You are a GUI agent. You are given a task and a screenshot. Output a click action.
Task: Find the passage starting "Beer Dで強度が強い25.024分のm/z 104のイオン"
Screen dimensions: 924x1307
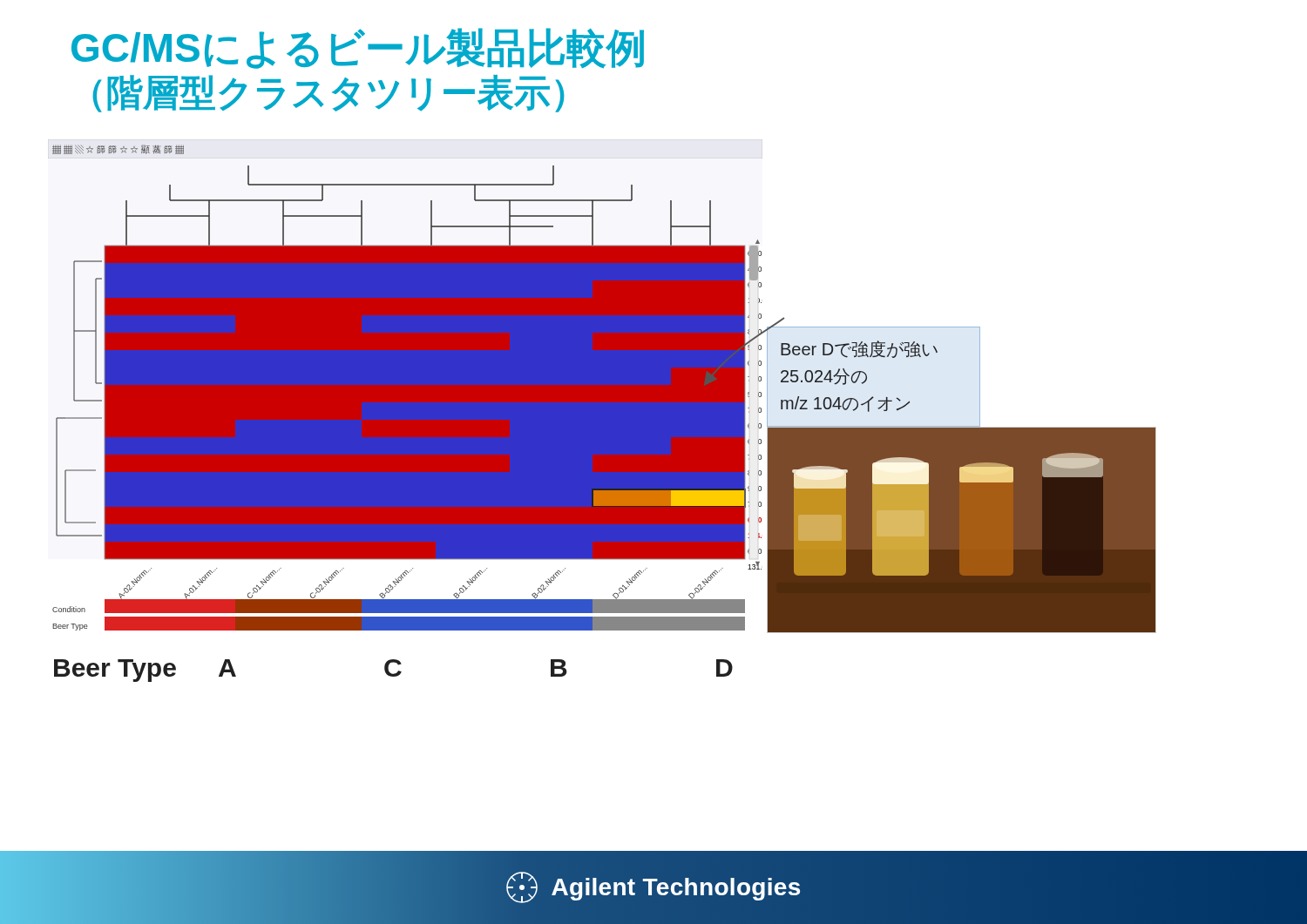click(x=859, y=376)
